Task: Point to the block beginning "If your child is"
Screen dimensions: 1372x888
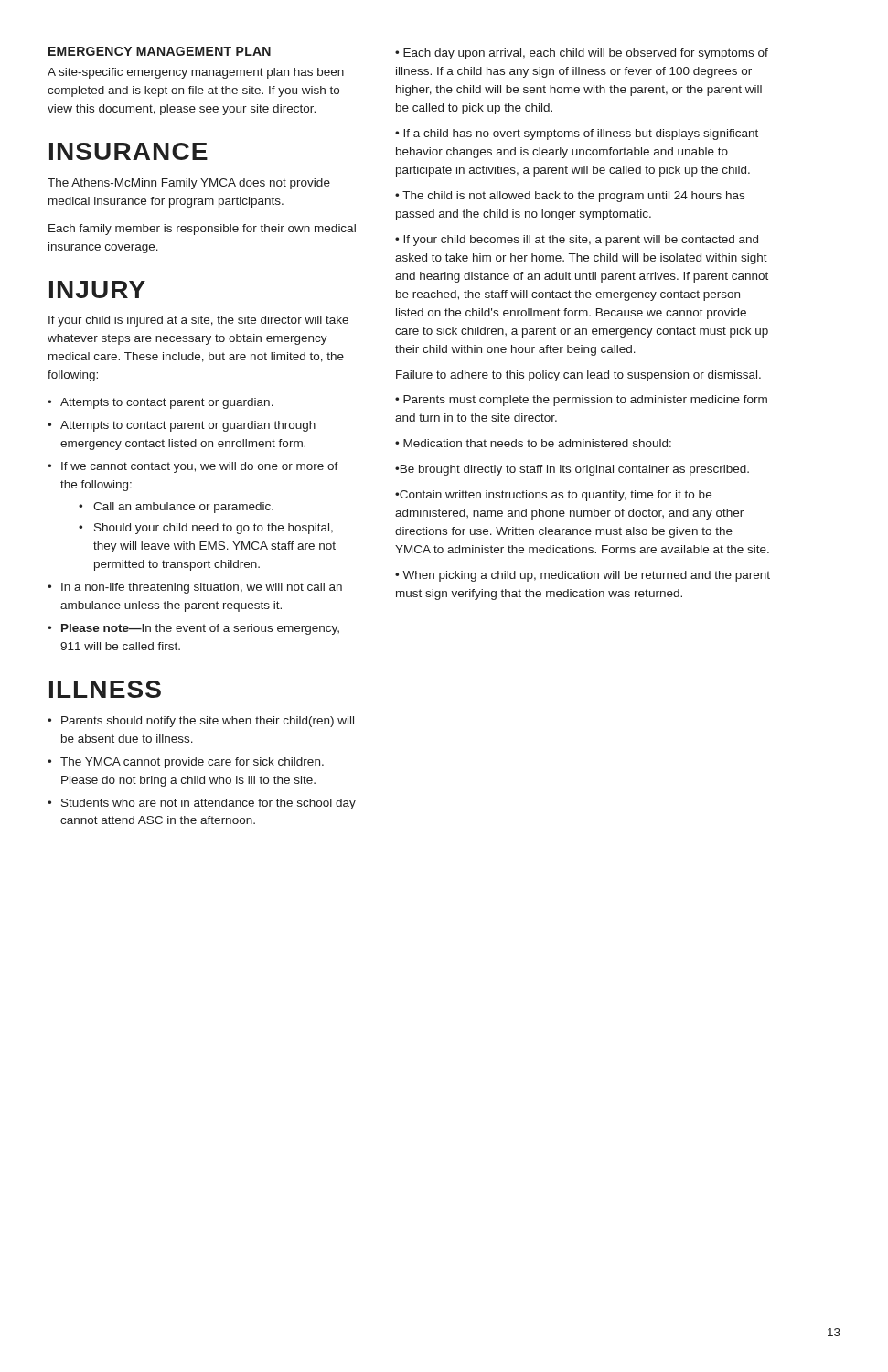Action: [202, 348]
